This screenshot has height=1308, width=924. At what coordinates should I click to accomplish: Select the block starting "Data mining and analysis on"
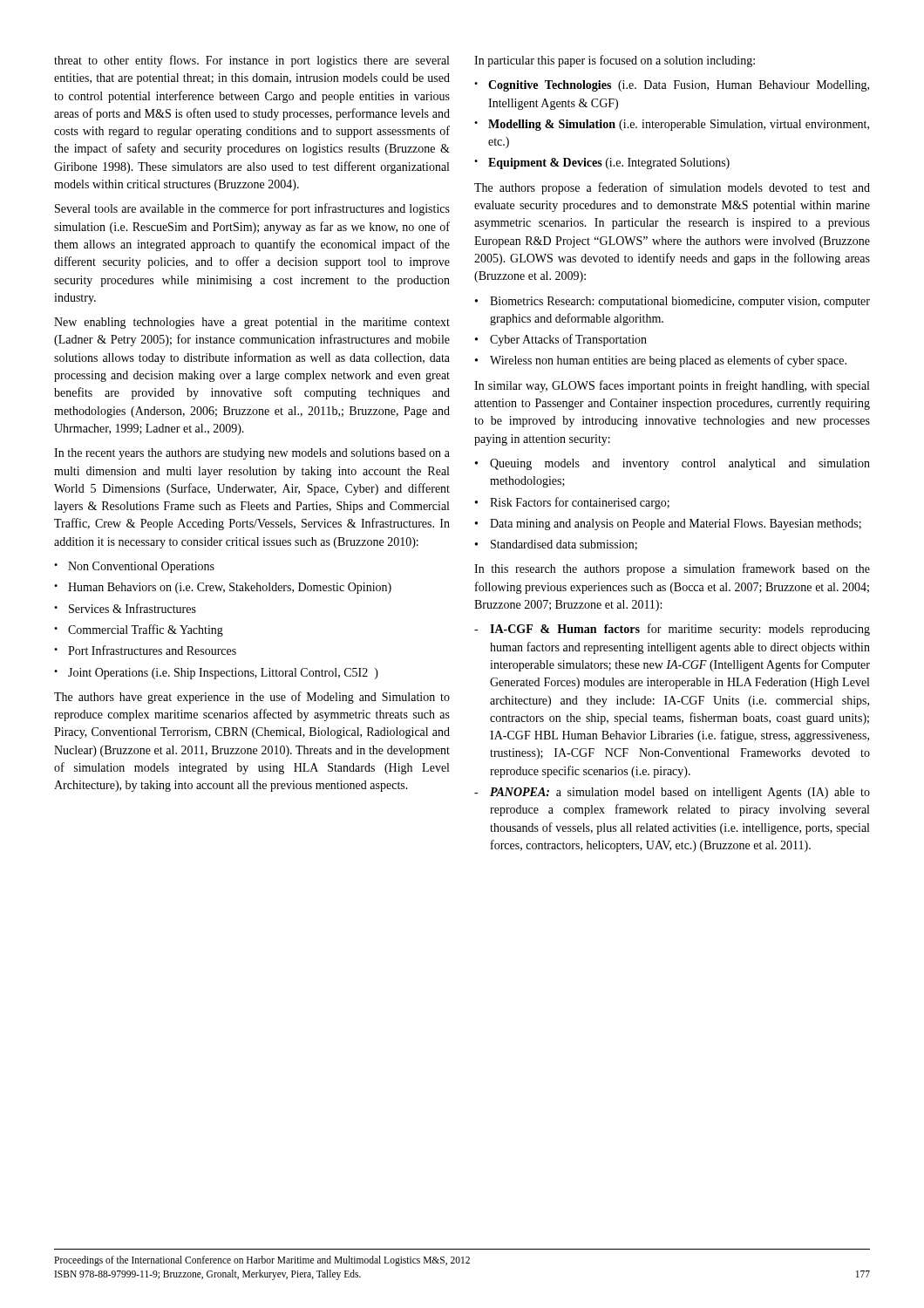pos(672,524)
